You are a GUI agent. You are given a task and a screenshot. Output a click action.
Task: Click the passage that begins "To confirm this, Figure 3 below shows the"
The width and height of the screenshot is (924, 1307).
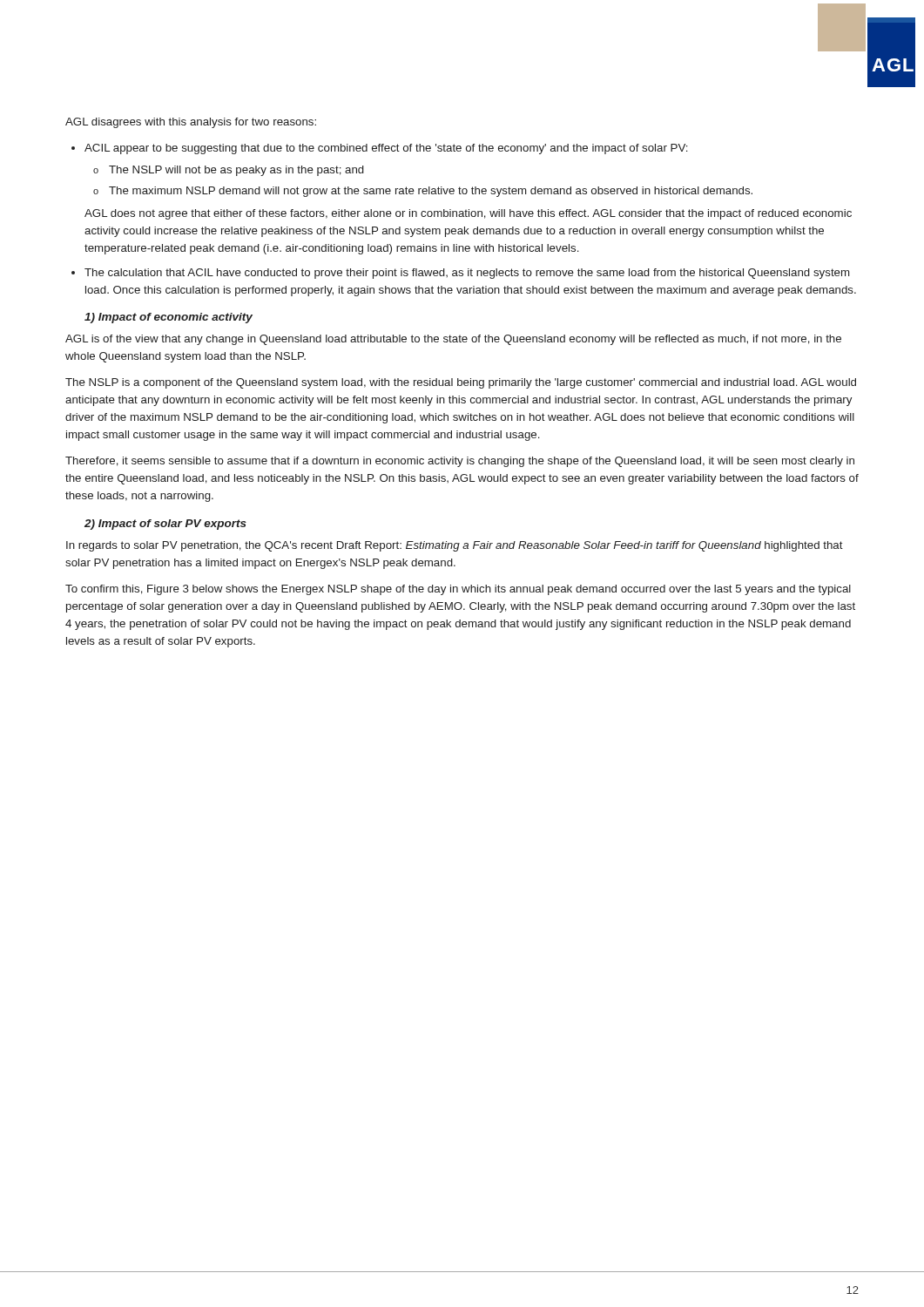460,614
